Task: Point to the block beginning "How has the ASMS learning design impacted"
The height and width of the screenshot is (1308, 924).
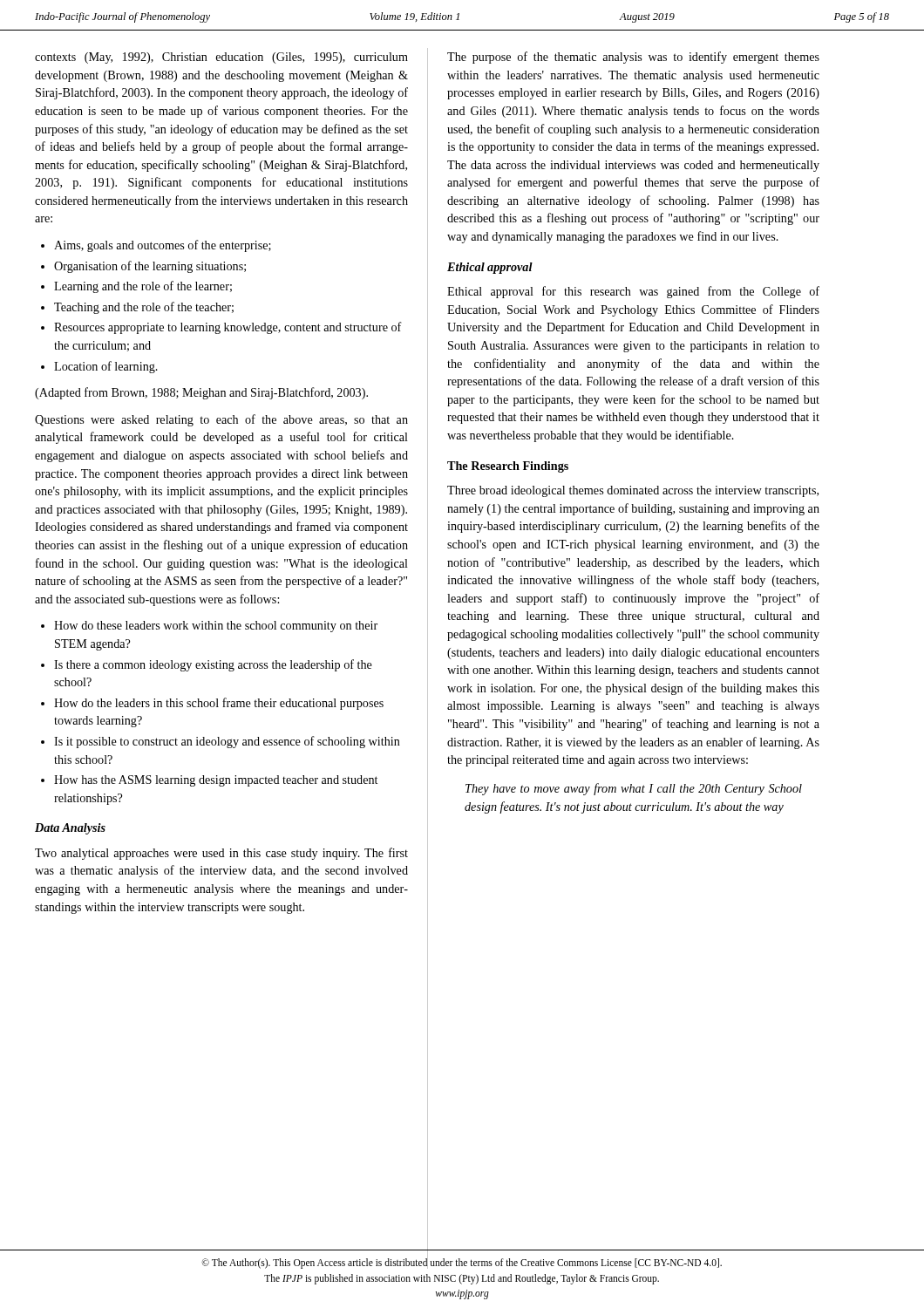Action: coord(216,789)
